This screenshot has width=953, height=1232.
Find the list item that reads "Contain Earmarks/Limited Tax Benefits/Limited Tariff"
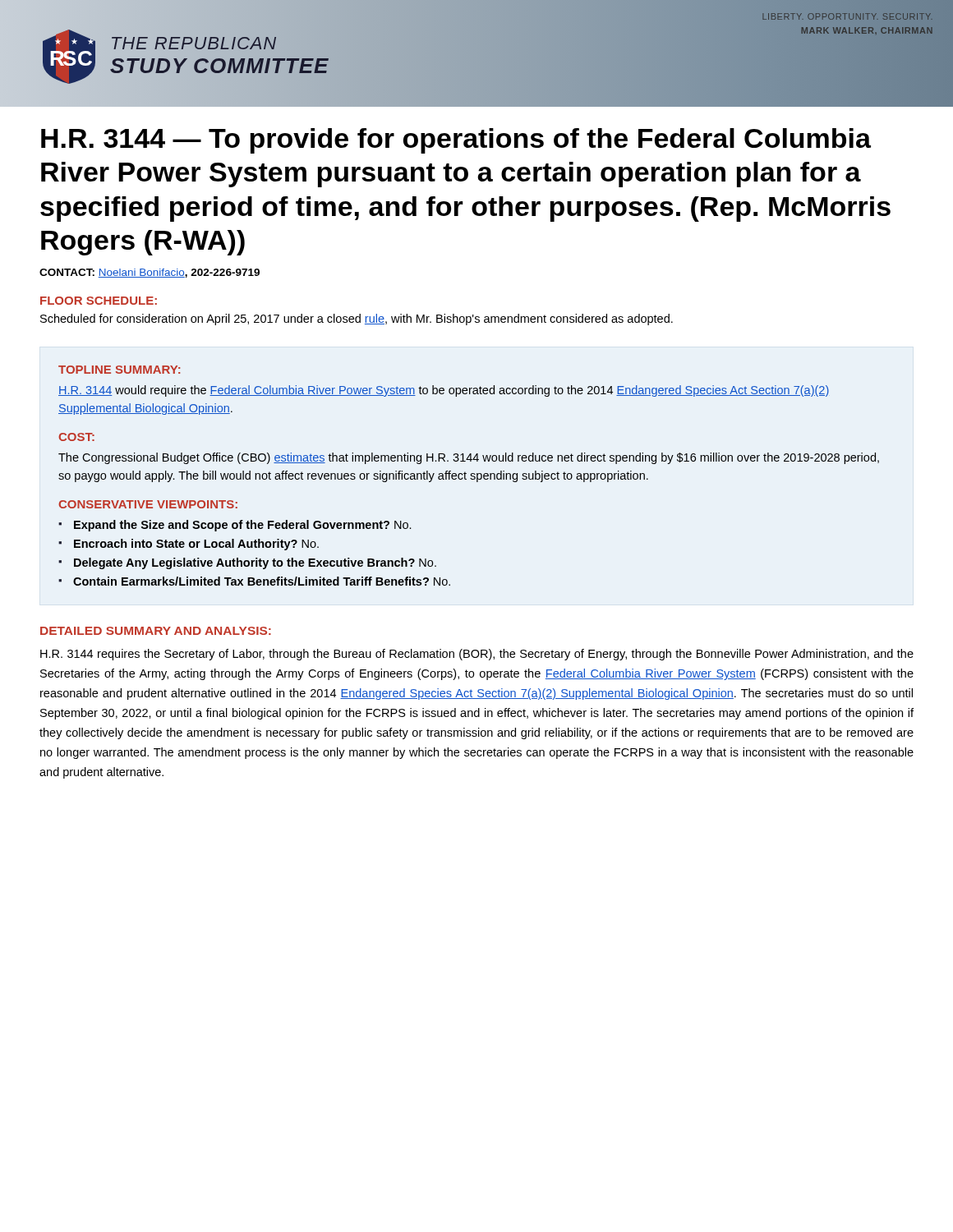262,582
